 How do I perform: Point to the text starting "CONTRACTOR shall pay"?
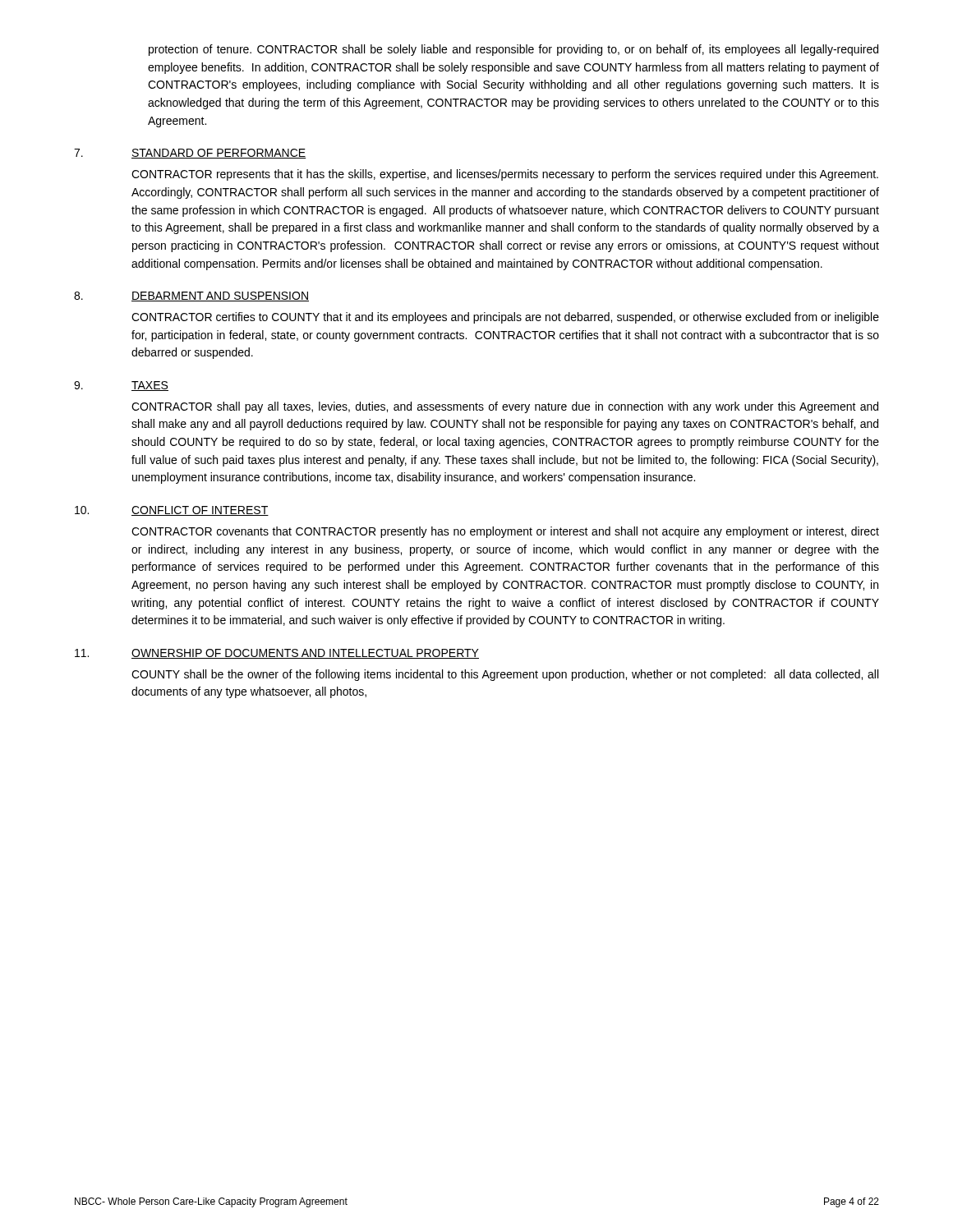tap(505, 442)
